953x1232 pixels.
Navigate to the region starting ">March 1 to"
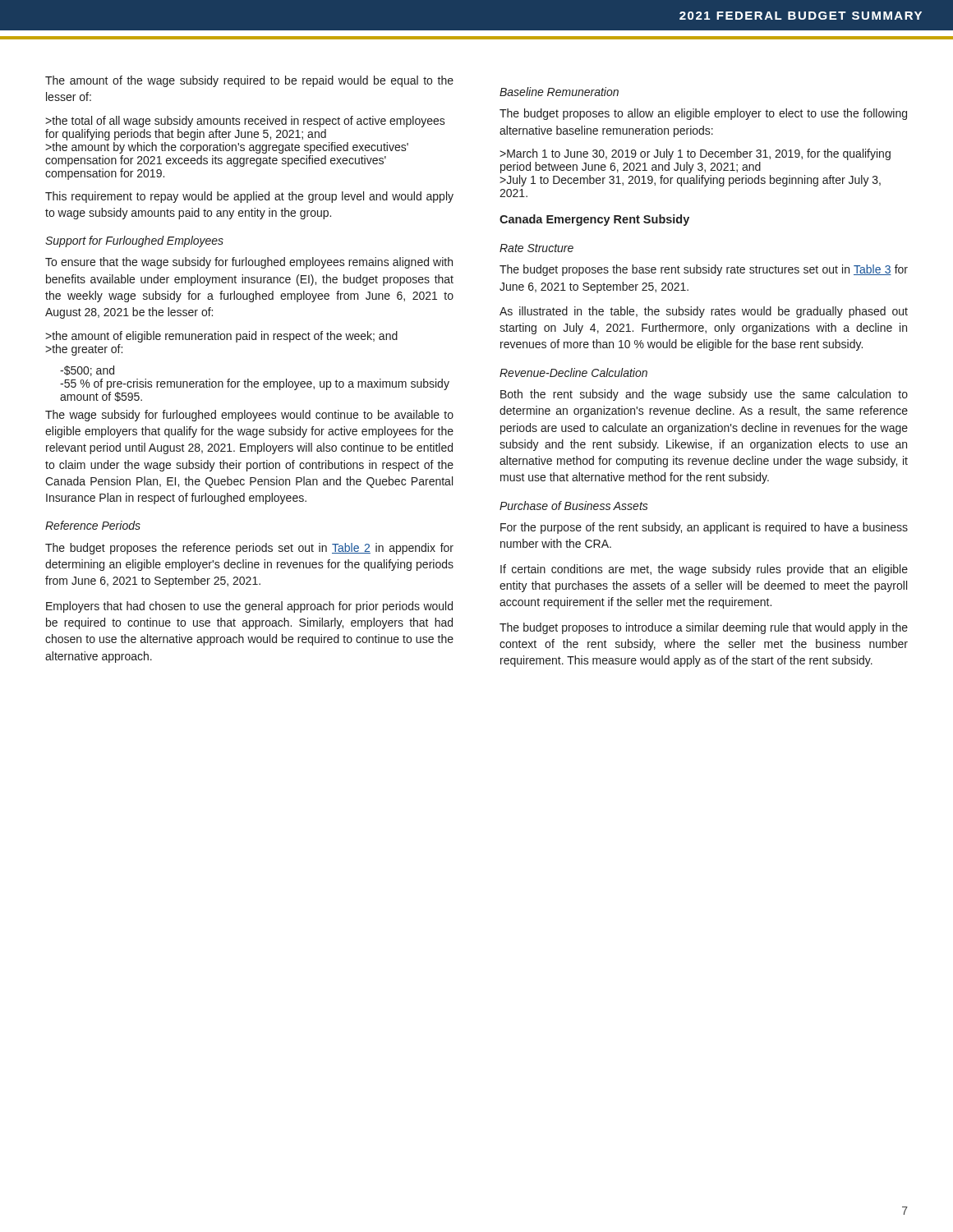point(704,160)
